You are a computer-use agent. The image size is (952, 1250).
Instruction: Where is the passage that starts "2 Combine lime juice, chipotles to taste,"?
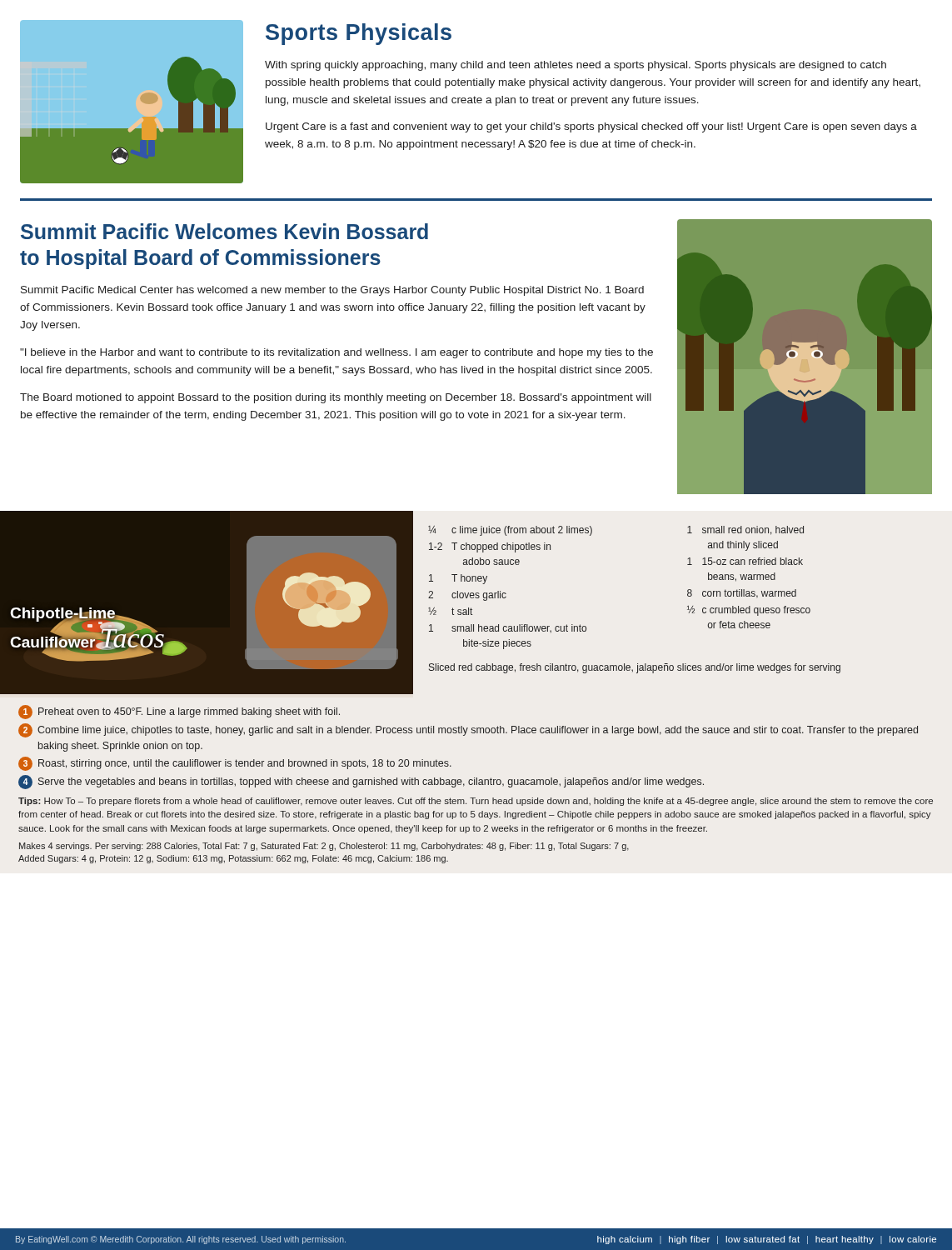(x=476, y=738)
